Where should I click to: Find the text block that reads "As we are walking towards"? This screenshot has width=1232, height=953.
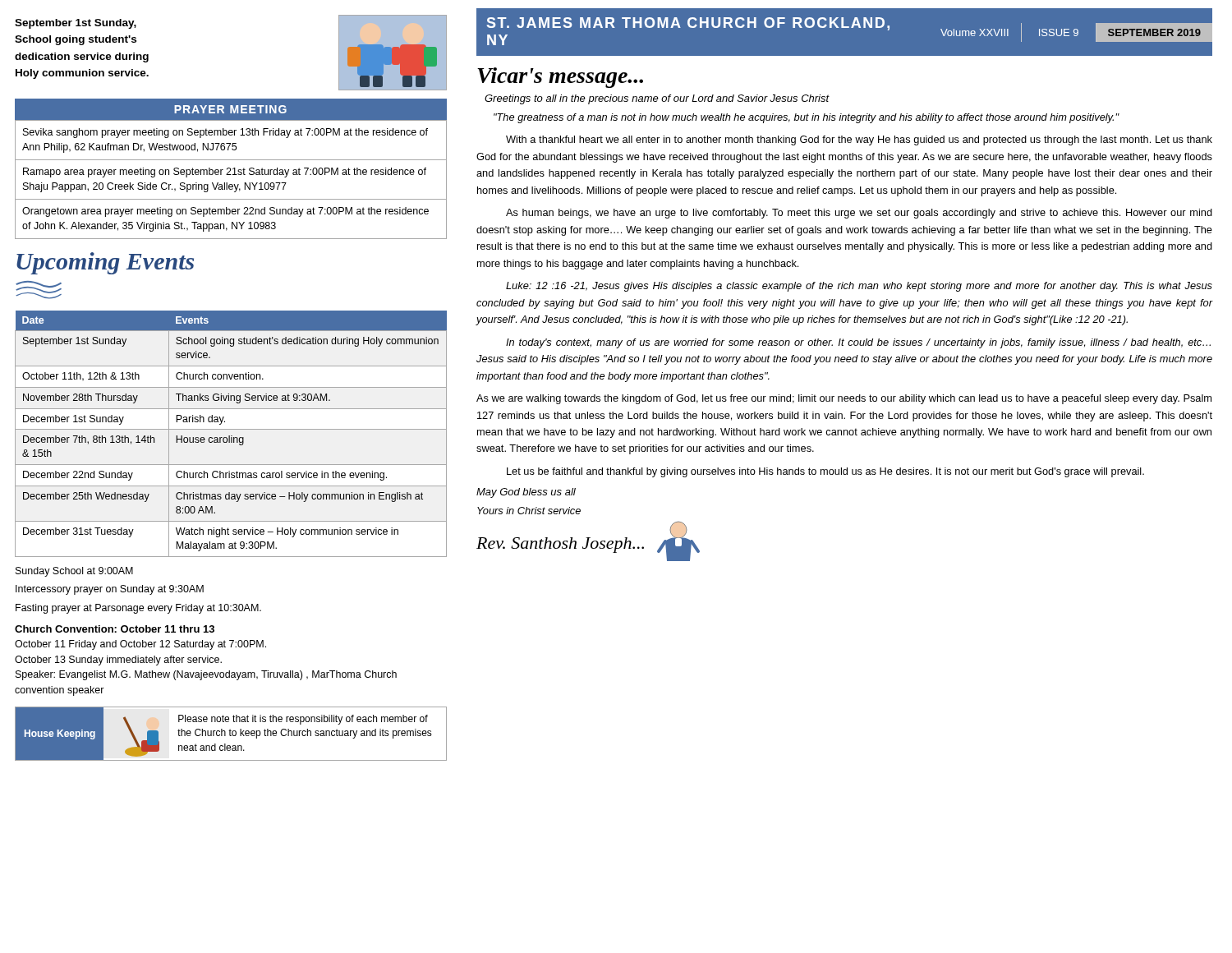tap(844, 423)
